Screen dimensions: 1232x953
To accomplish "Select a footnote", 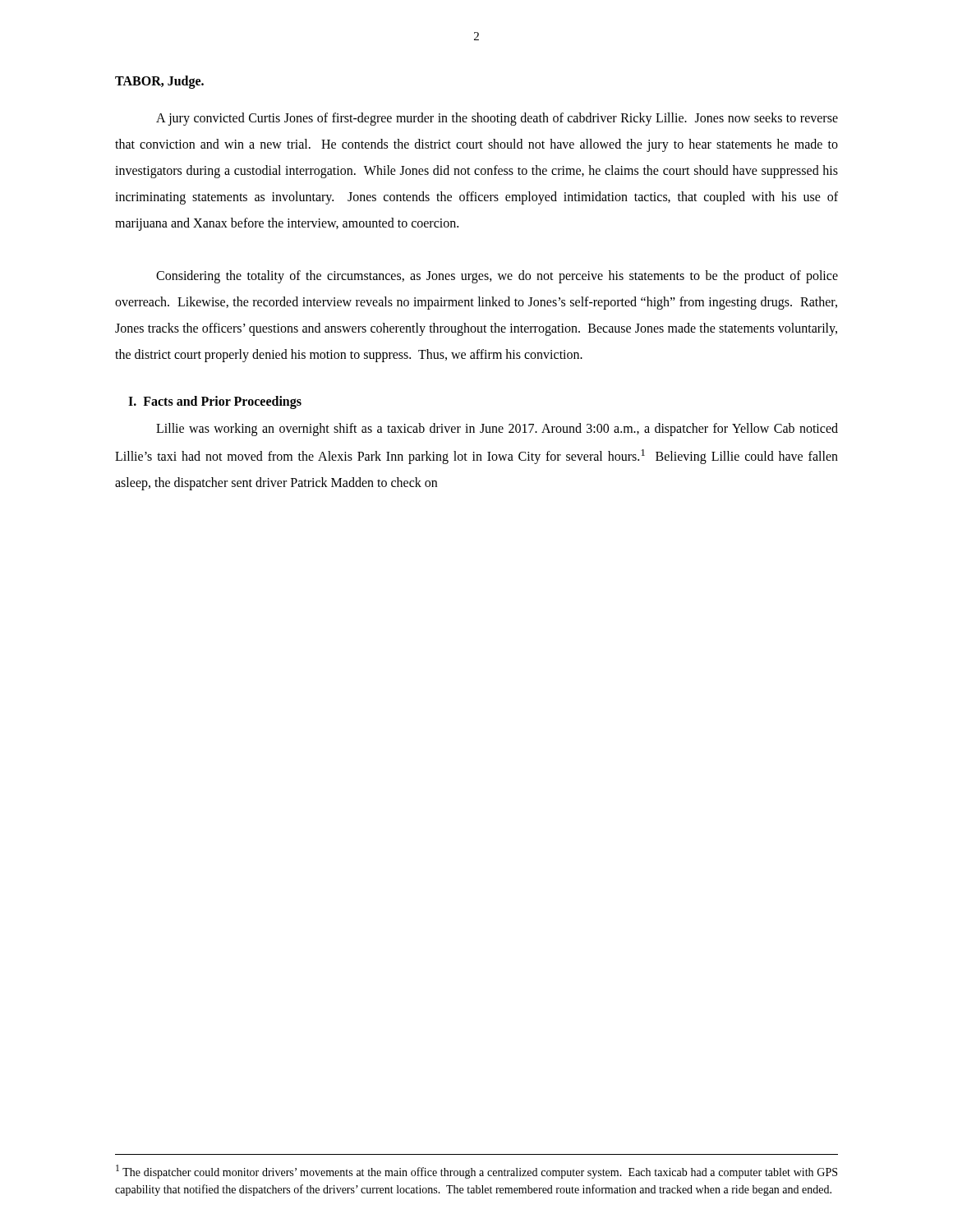I will (x=476, y=1180).
